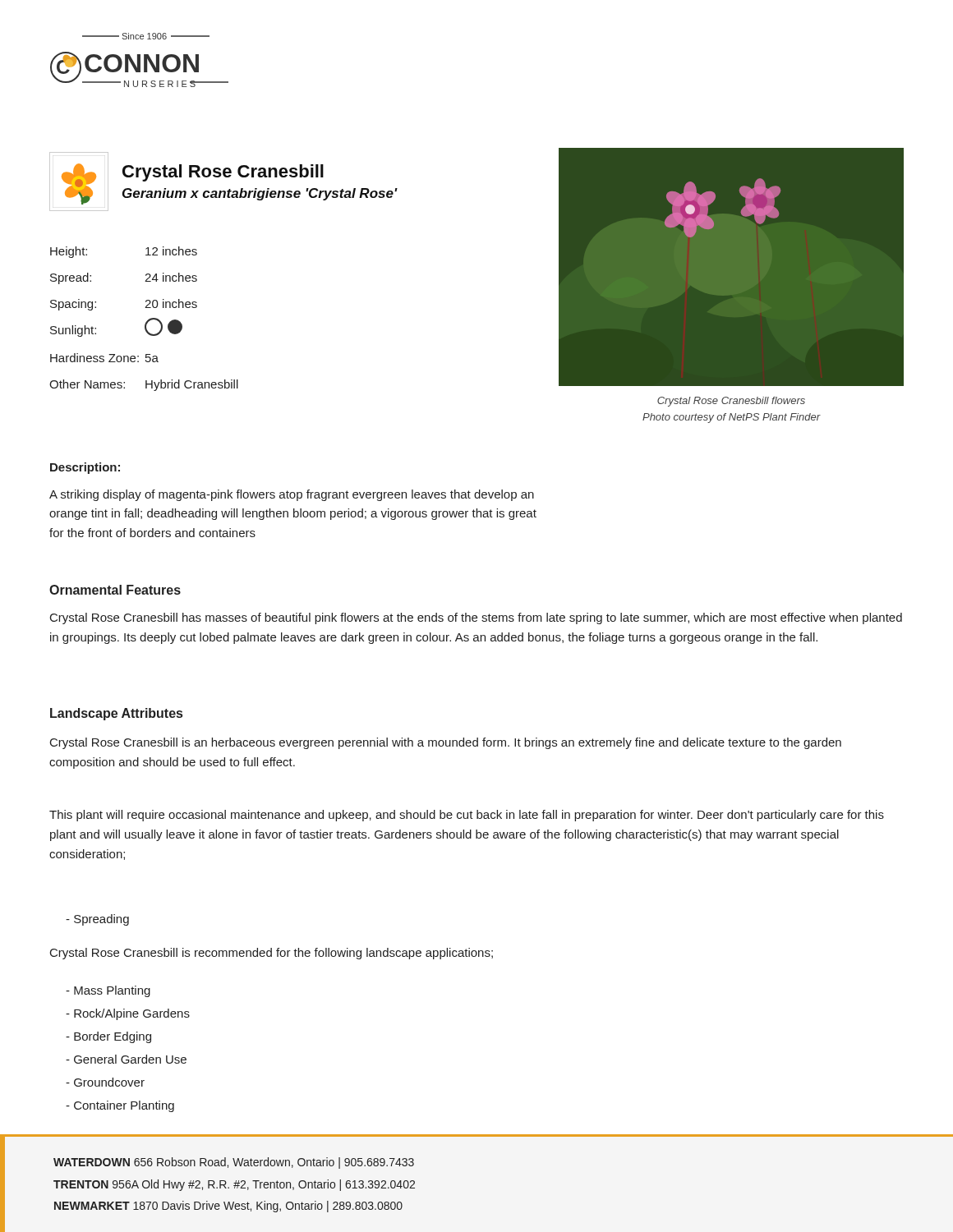Select the section header that says "Ornamental Features"
This screenshot has height=1232, width=953.
click(115, 590)
